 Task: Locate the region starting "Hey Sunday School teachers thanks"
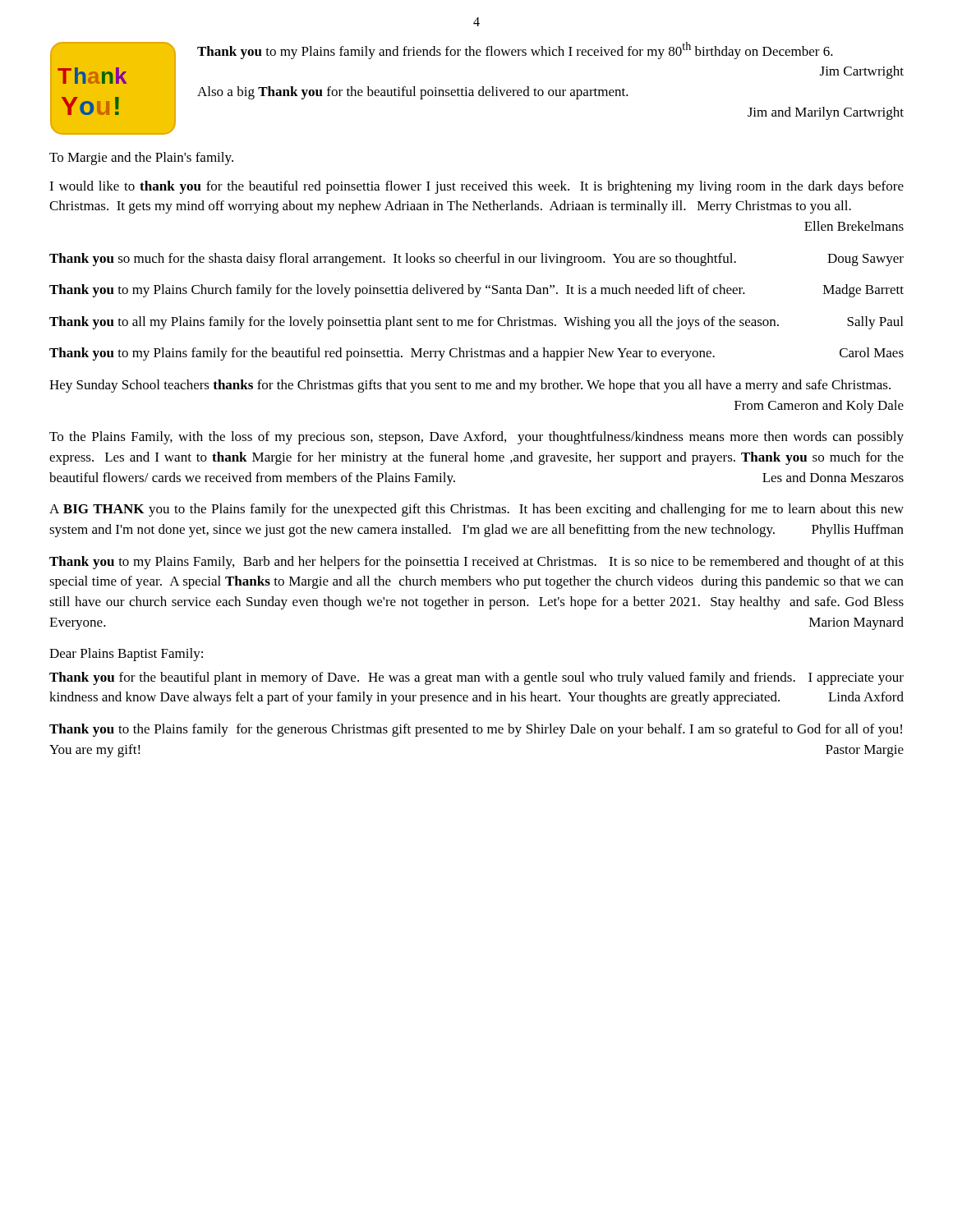coord(476,397)
